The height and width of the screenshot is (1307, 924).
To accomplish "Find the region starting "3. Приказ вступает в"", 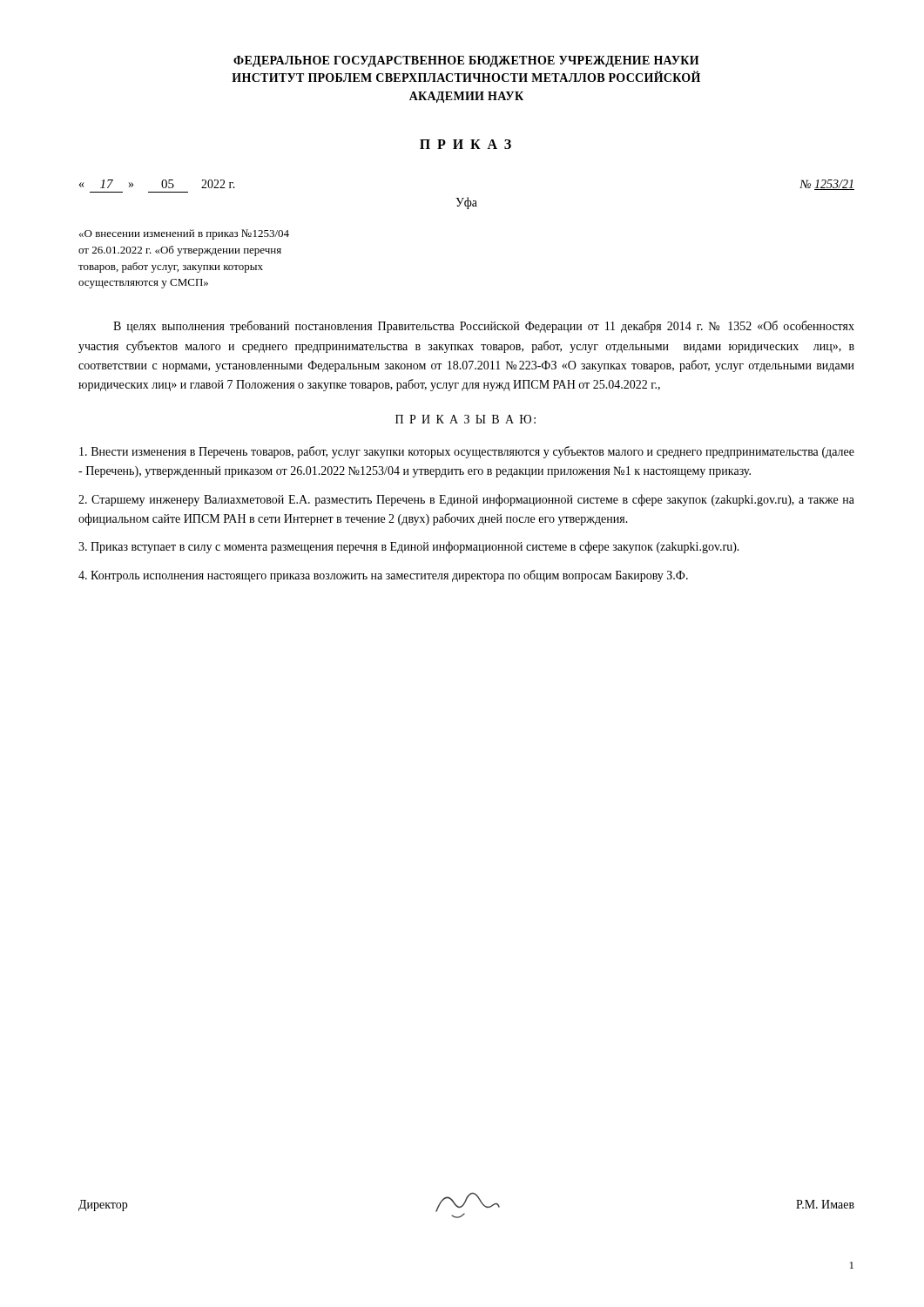I will [x=409, y=547].
